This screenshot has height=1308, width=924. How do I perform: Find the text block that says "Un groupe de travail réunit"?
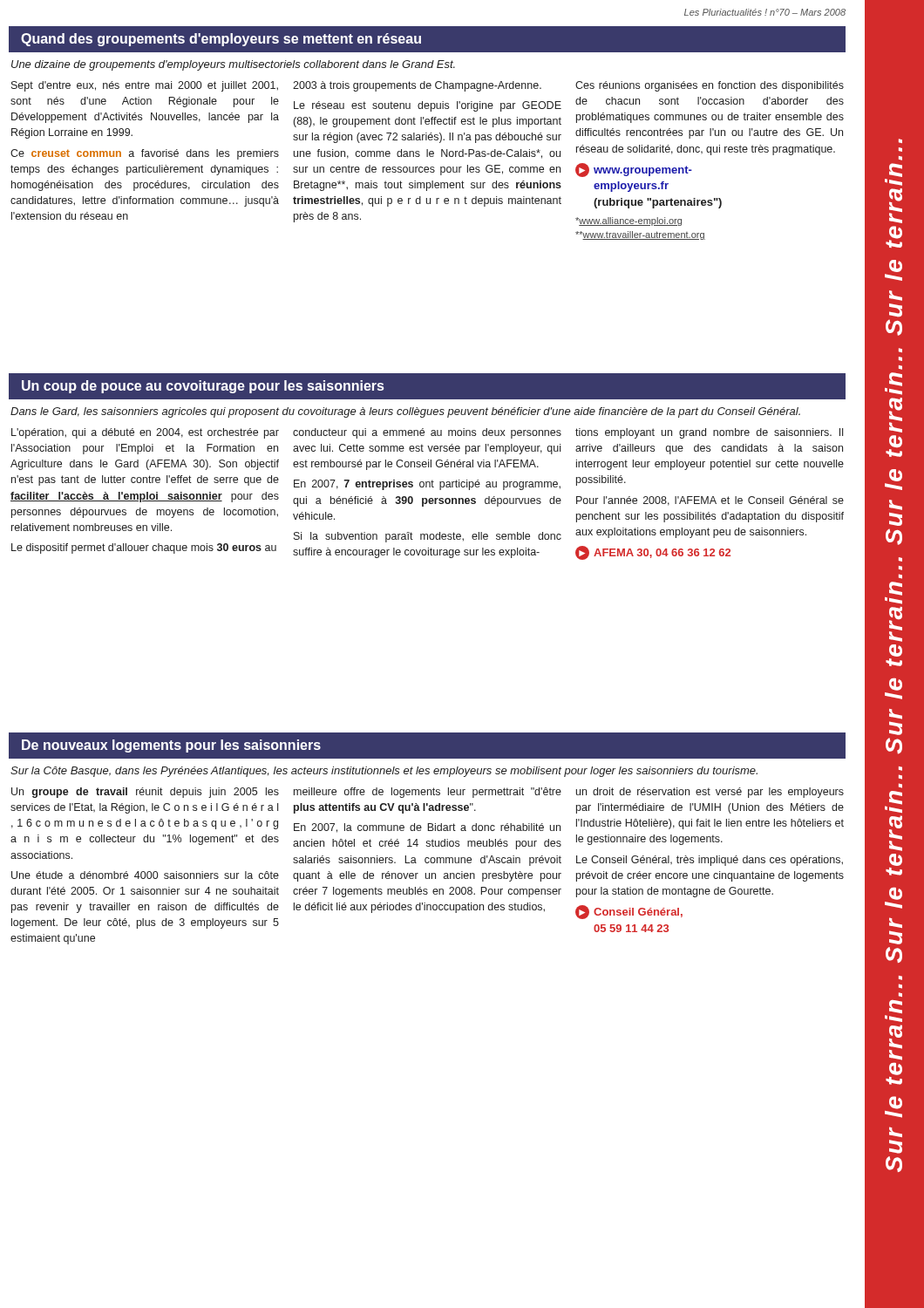145,865
